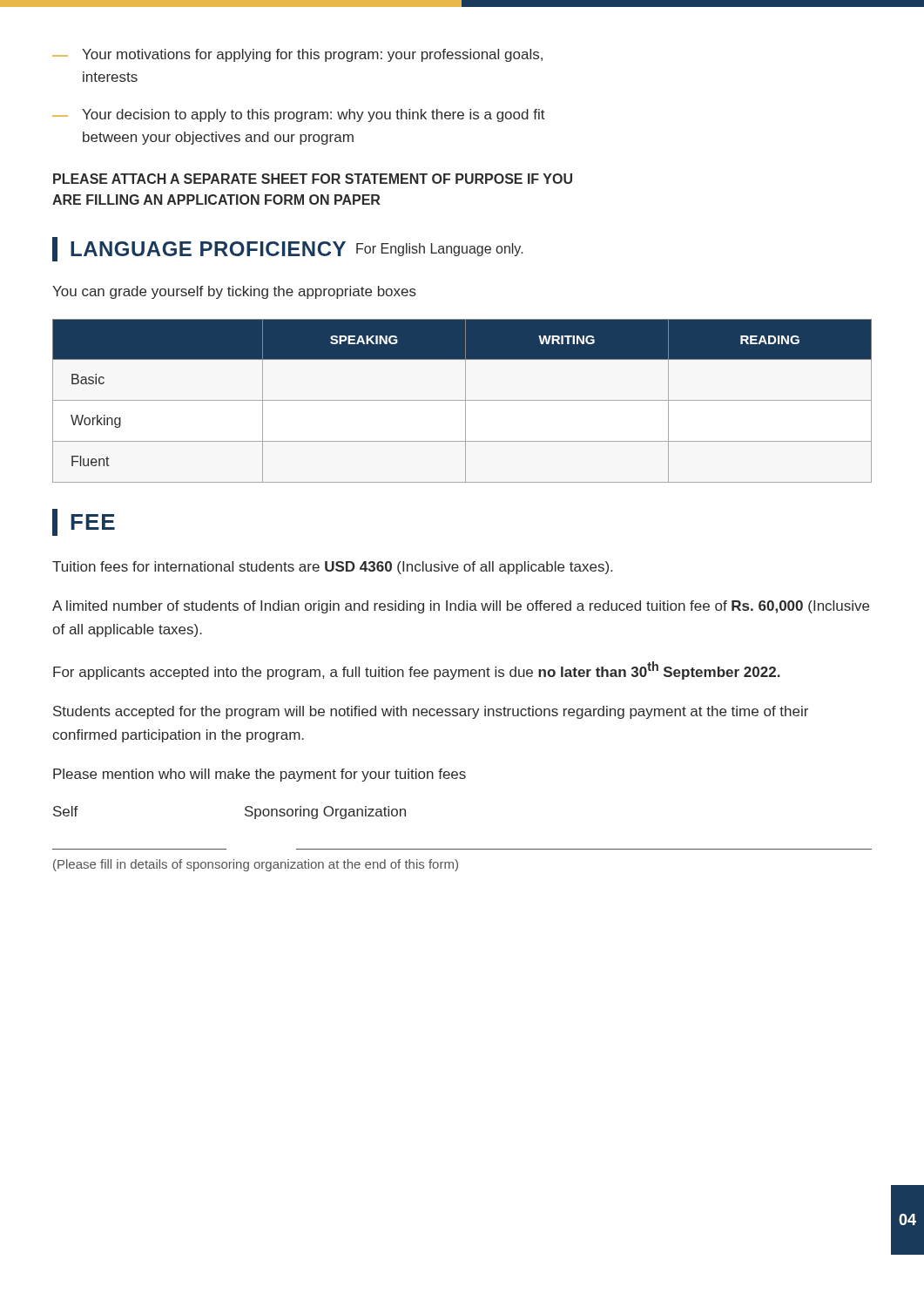
Task: Locate the text block that says "Students accepted for the"
Action: pyautogui.click(x=430, y=723)
